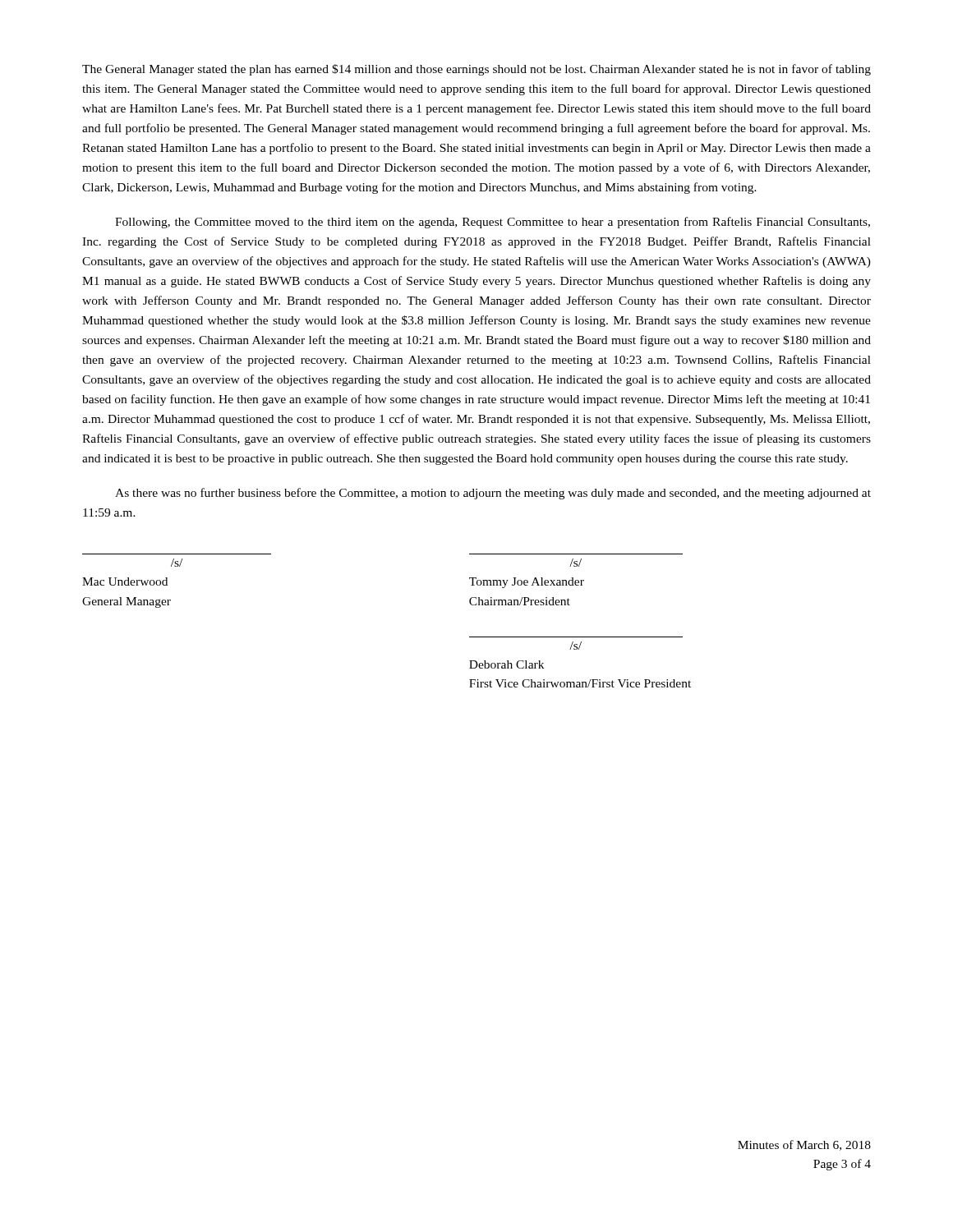Find the block on this page that starts "The General Manager stated"
The width and height of the screenshot is (953, 1232).
tap(476, 128)
